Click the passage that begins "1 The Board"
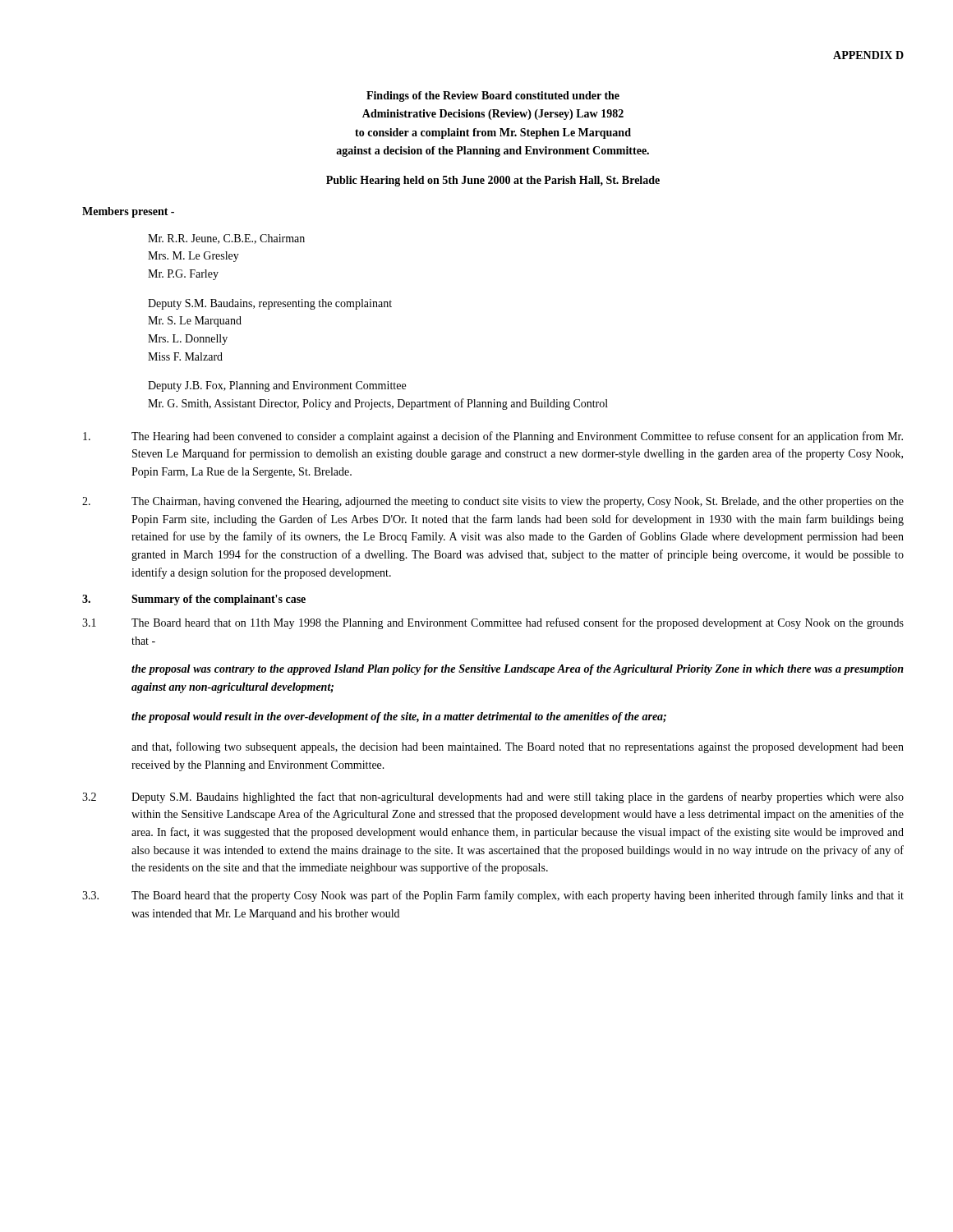The image size is (953, 1232). click(x=493, y=632)
